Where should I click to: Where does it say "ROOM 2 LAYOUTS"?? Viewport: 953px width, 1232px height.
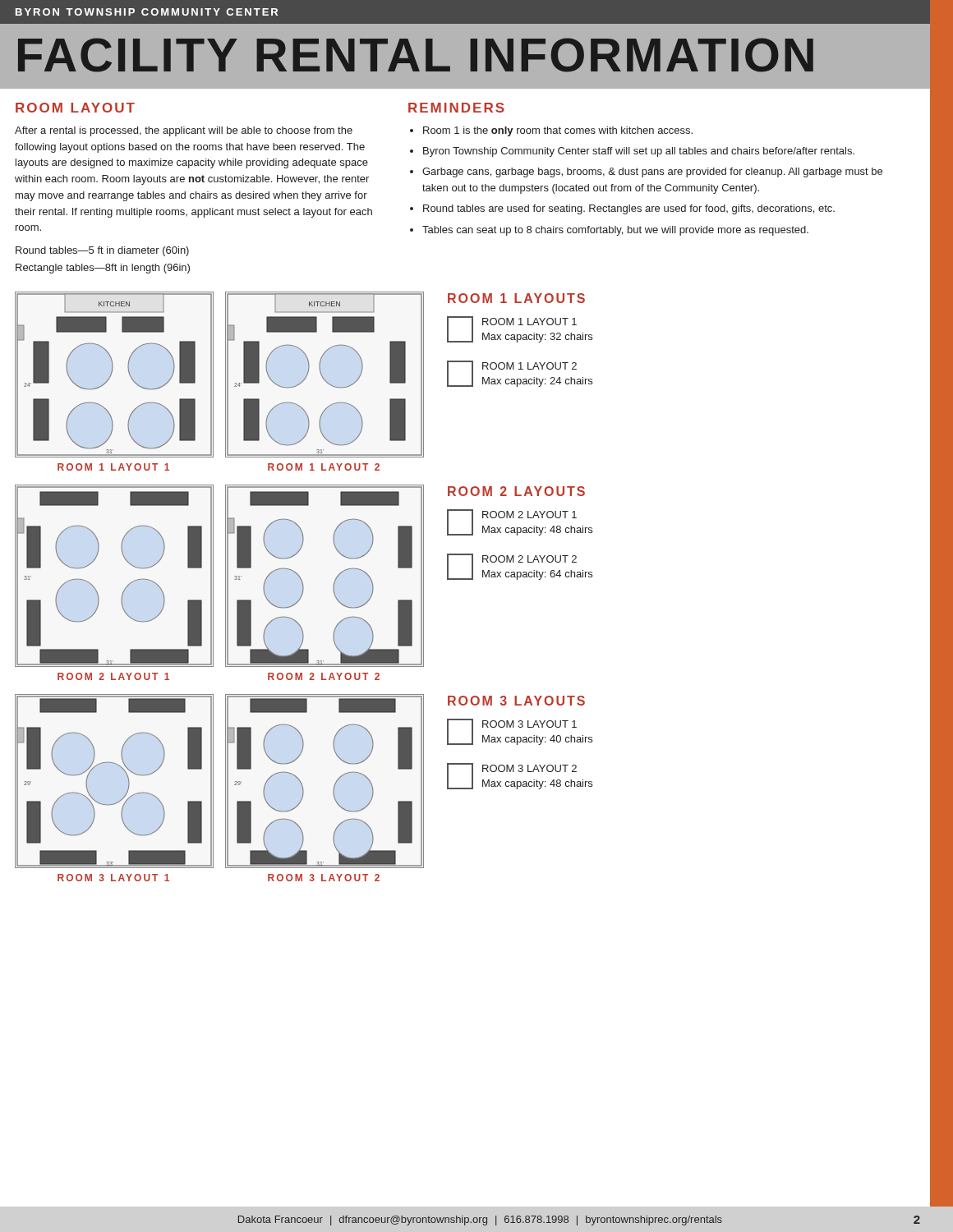(x=517, y=491)
